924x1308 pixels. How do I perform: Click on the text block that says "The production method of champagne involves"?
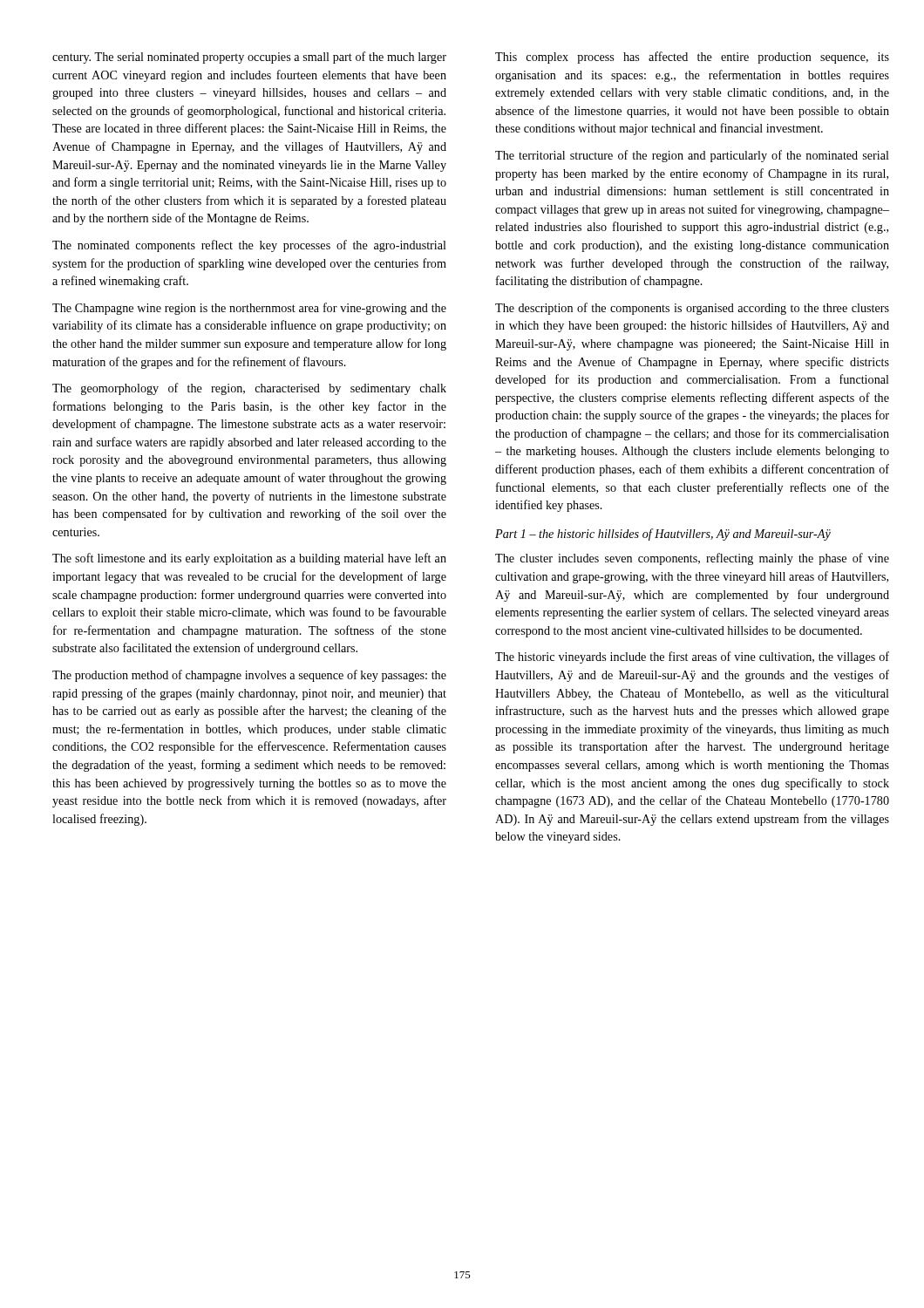[249, 747]
